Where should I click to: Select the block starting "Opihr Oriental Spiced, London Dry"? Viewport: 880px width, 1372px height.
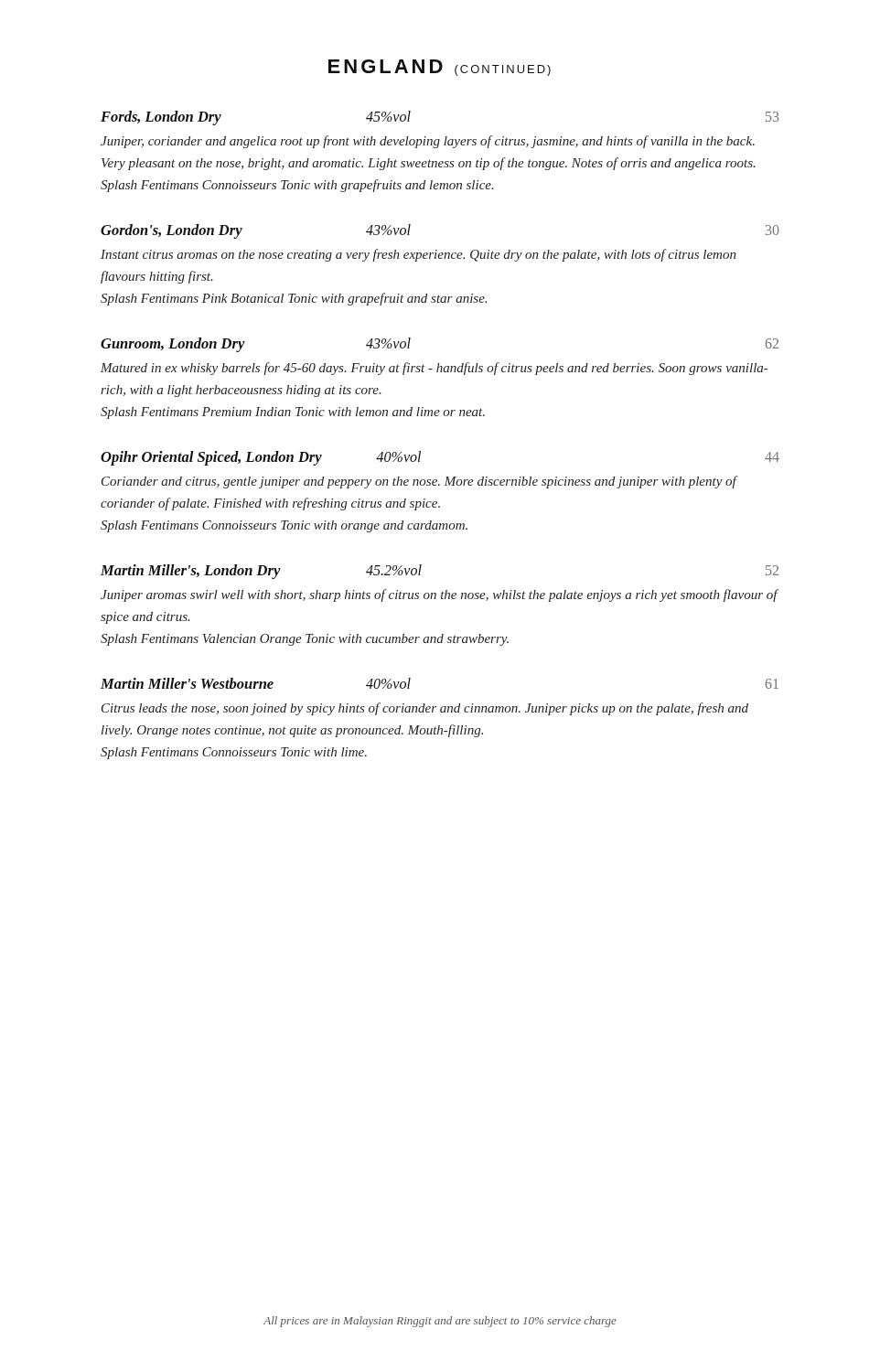click(440, 492)
